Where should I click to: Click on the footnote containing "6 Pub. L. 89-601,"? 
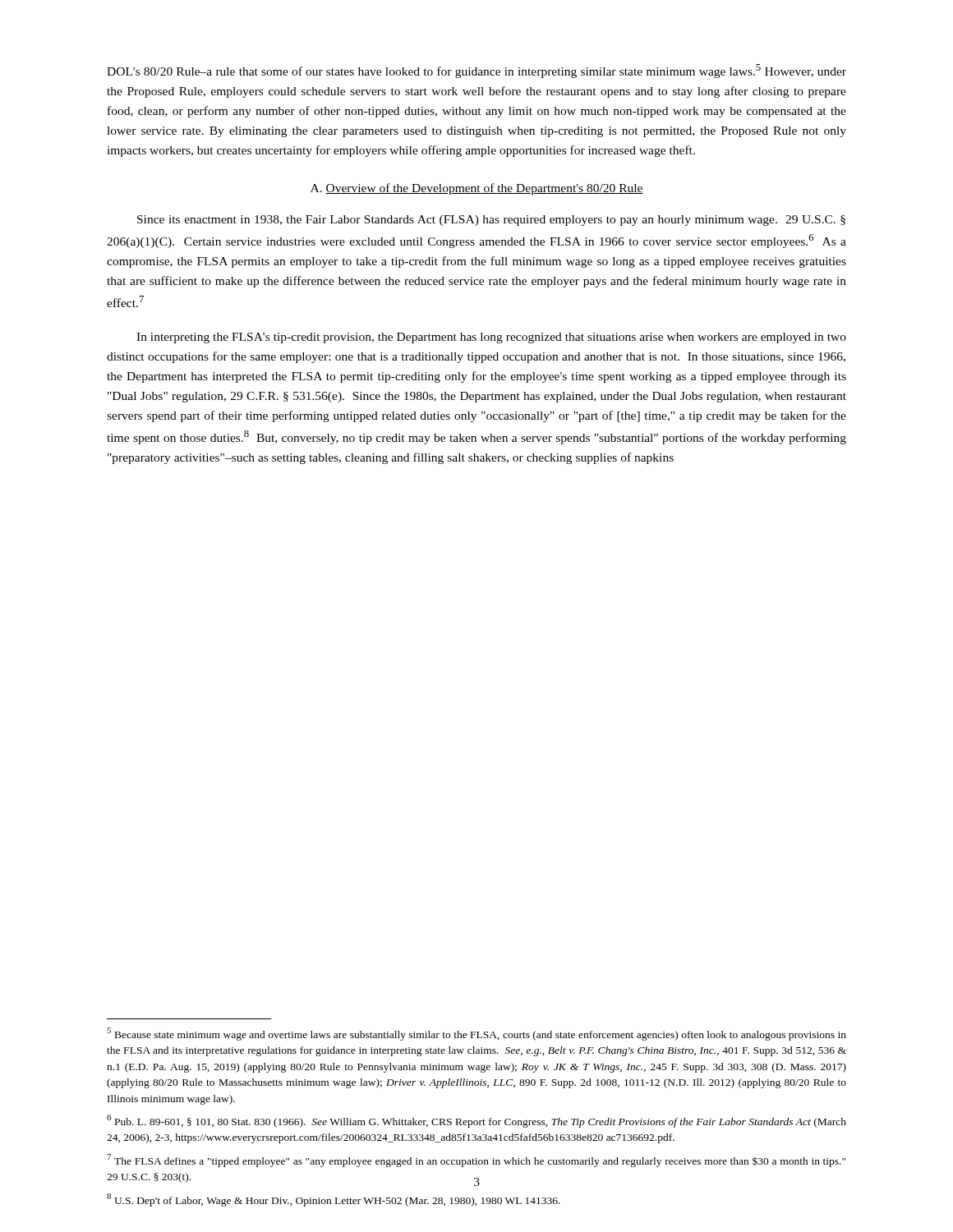tap(476, 1128)
